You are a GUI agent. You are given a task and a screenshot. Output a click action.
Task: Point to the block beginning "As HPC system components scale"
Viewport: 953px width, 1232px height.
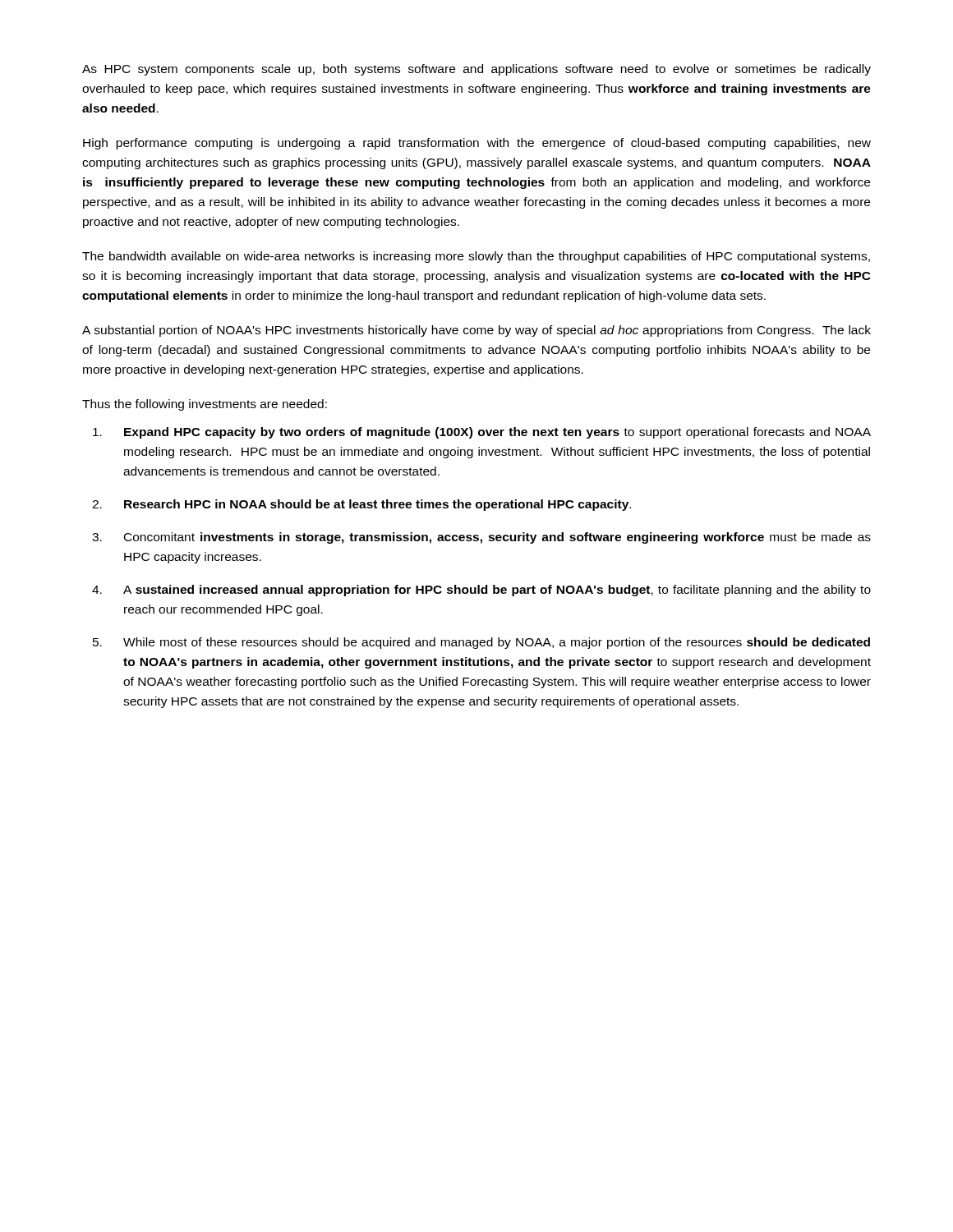coord(476,88)
